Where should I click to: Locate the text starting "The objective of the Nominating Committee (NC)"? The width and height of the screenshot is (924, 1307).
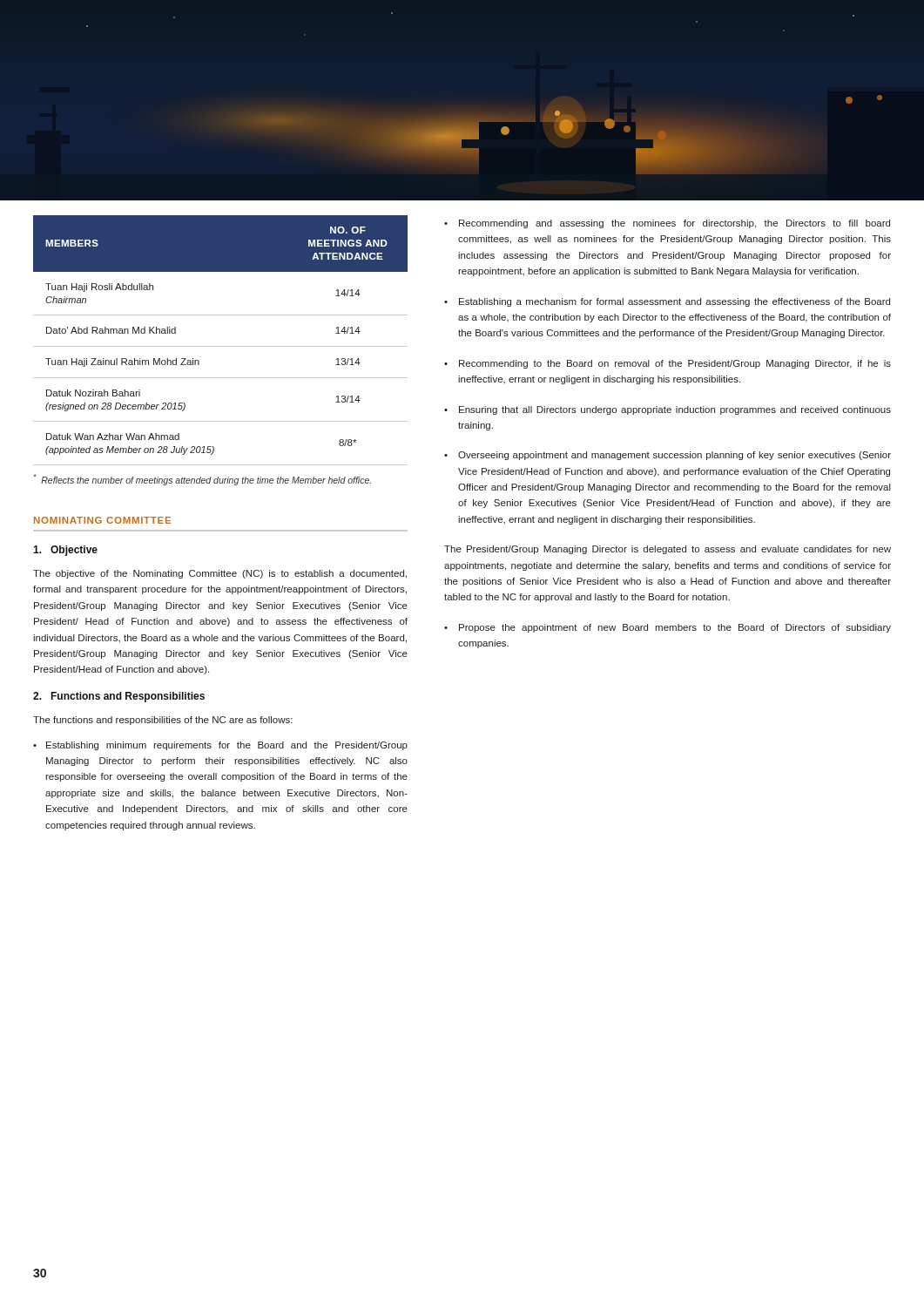tap(220, 622)
